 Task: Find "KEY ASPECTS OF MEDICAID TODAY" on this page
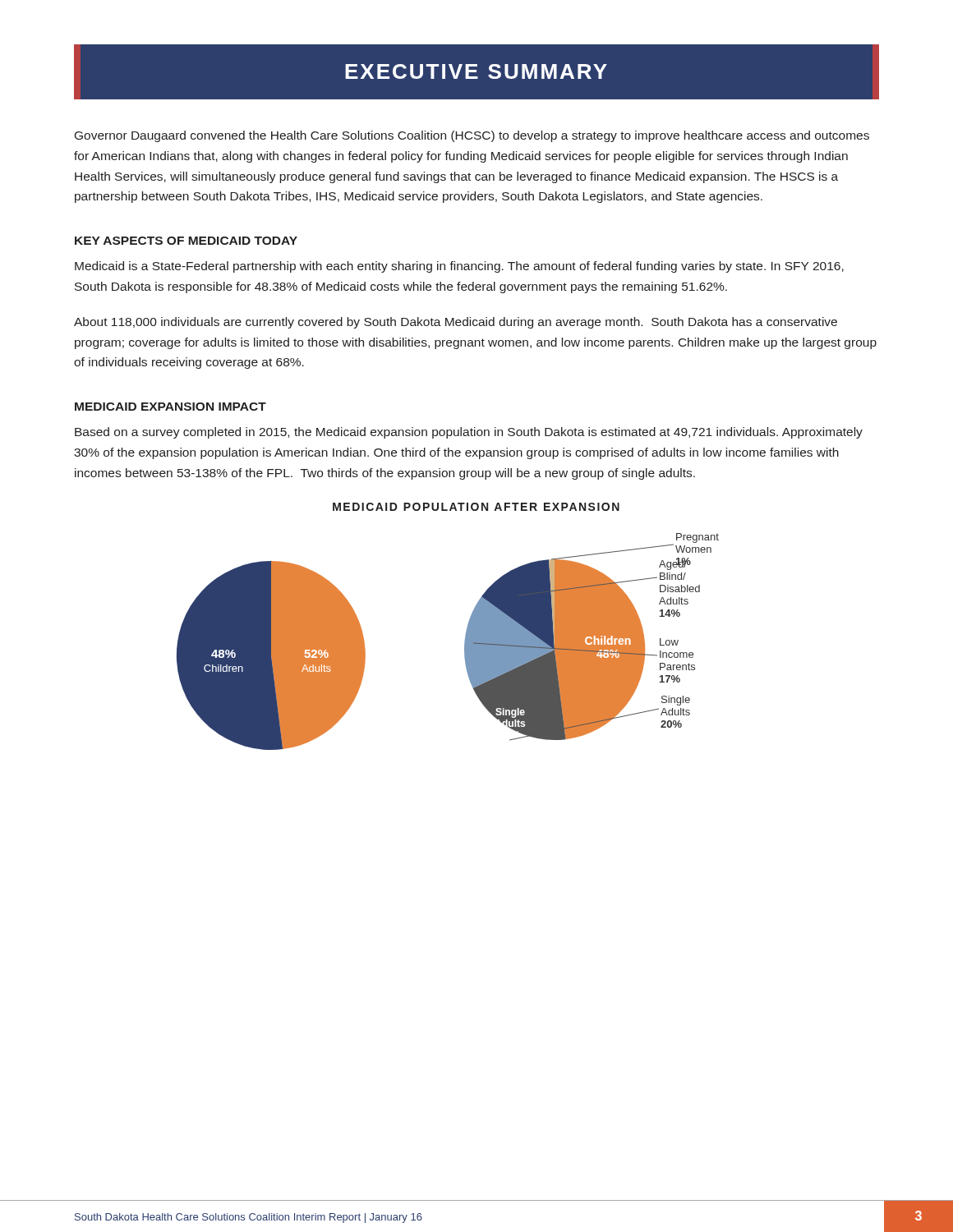click(x=186, y=240)
